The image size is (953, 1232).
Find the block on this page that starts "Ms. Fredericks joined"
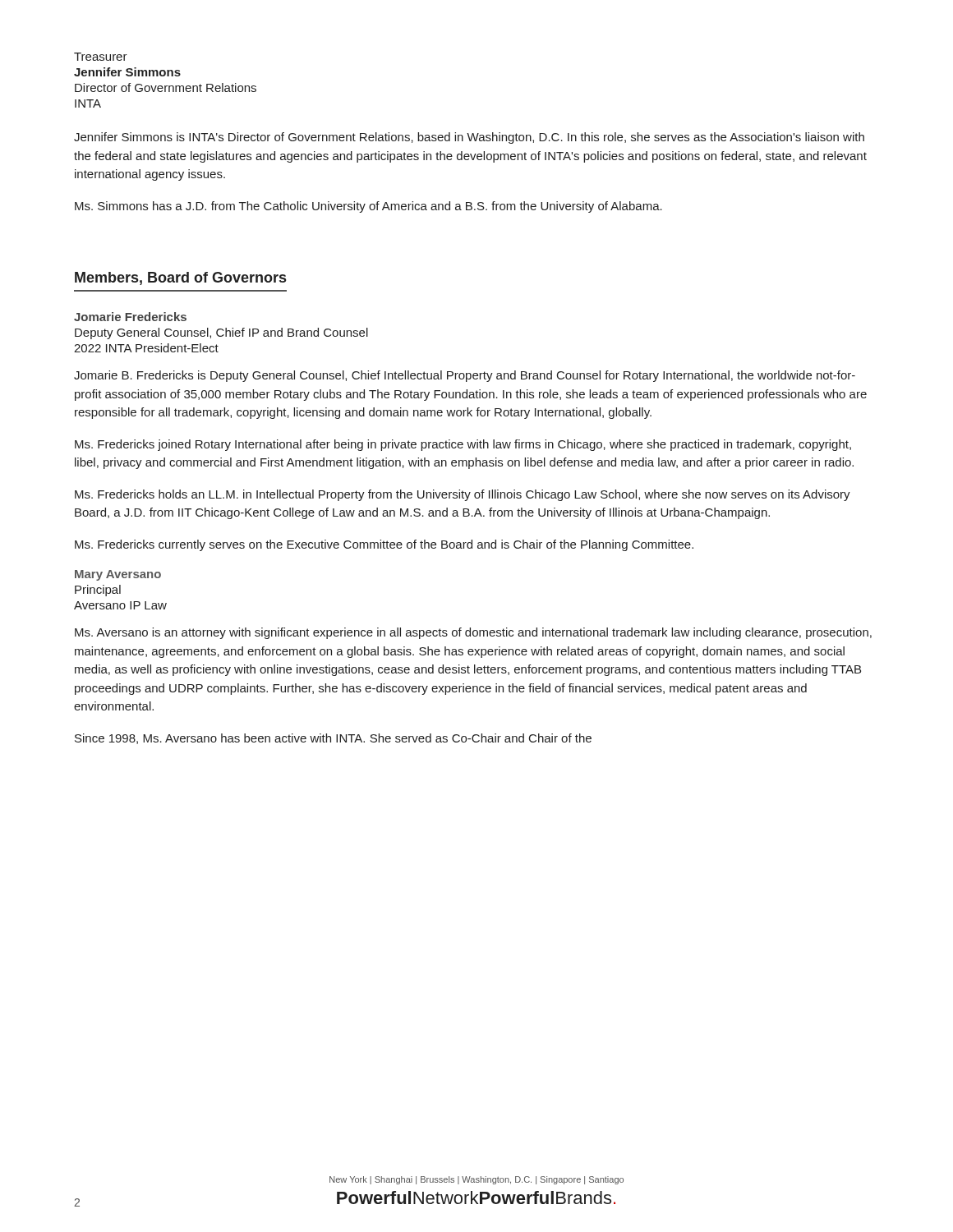476,453
